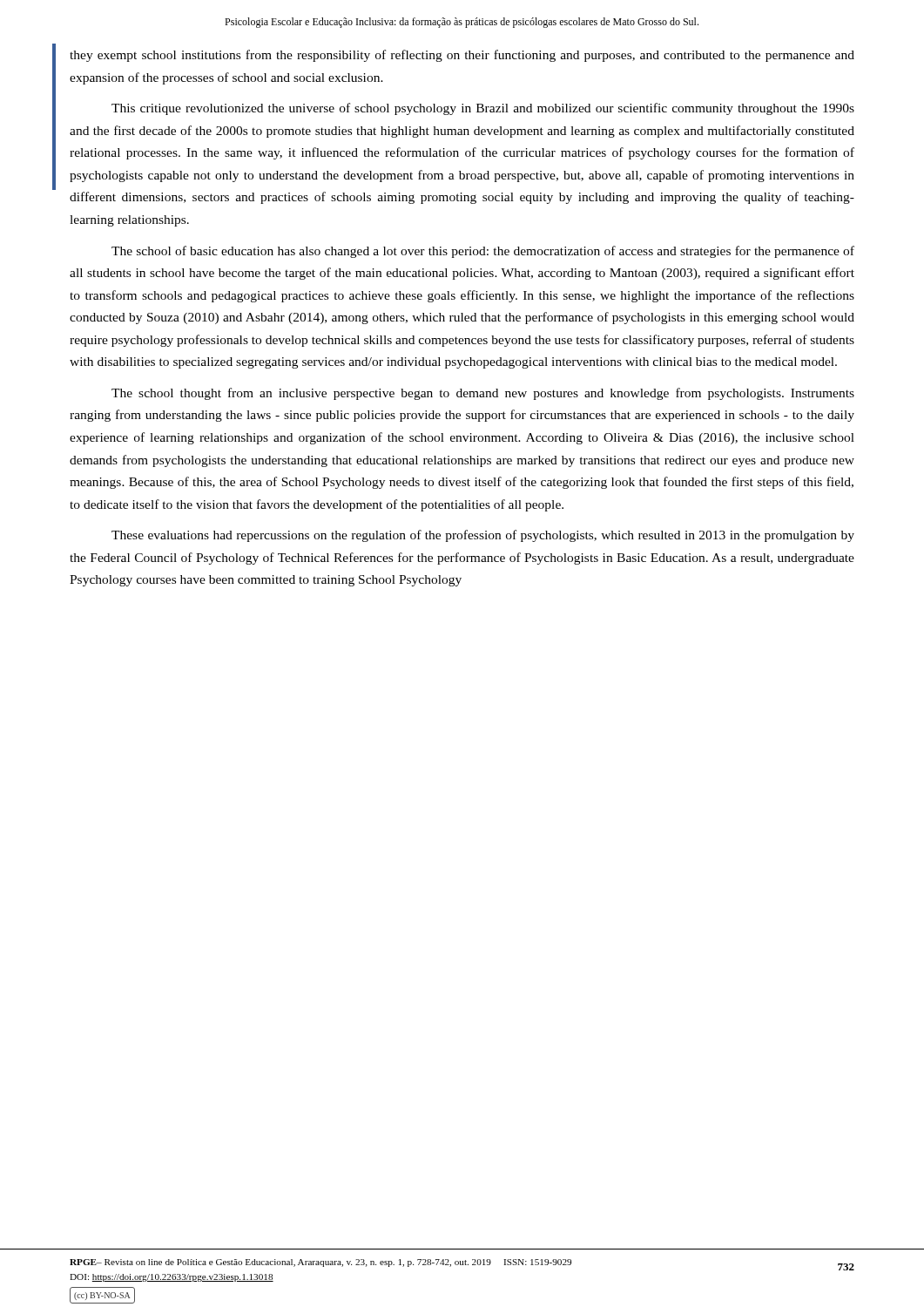Point to the text starting "The school of basic"

pyautogui.click(x=462, y=306)
